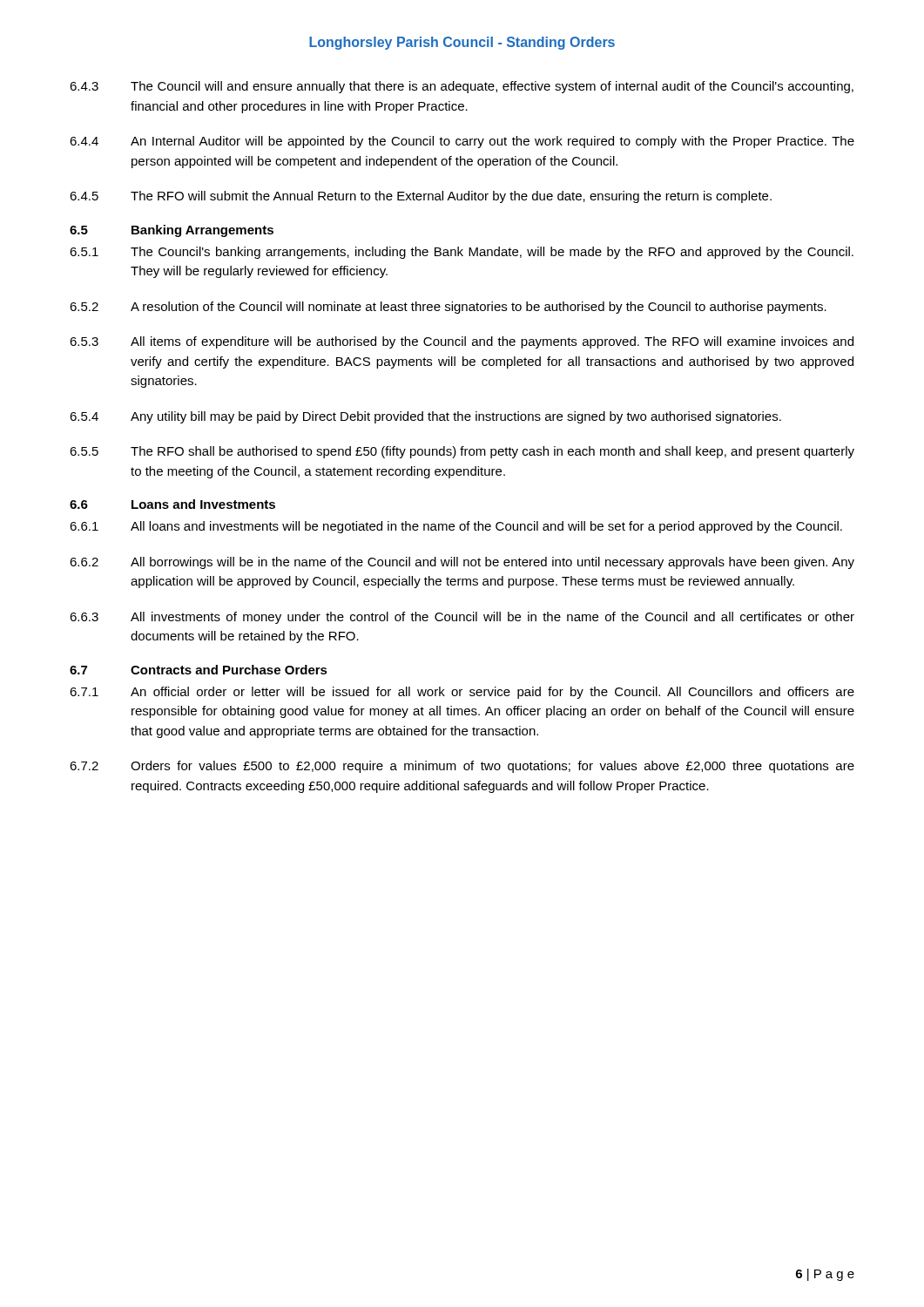Locate the text block starting "6.5.4 Any utility"

[x=462, y=416]
